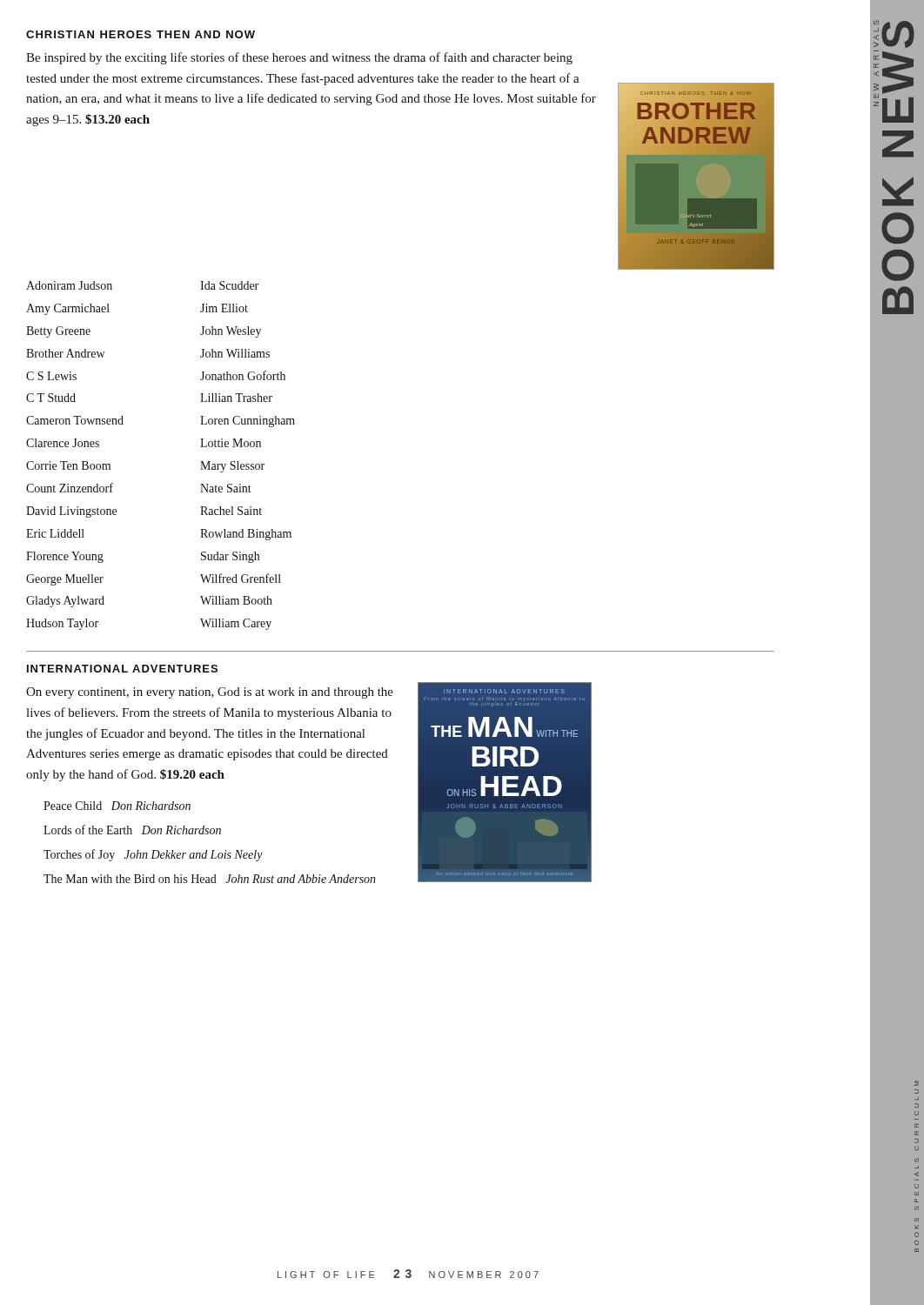Find the region starting "Ida Scudder"

(x=229, y=286)
